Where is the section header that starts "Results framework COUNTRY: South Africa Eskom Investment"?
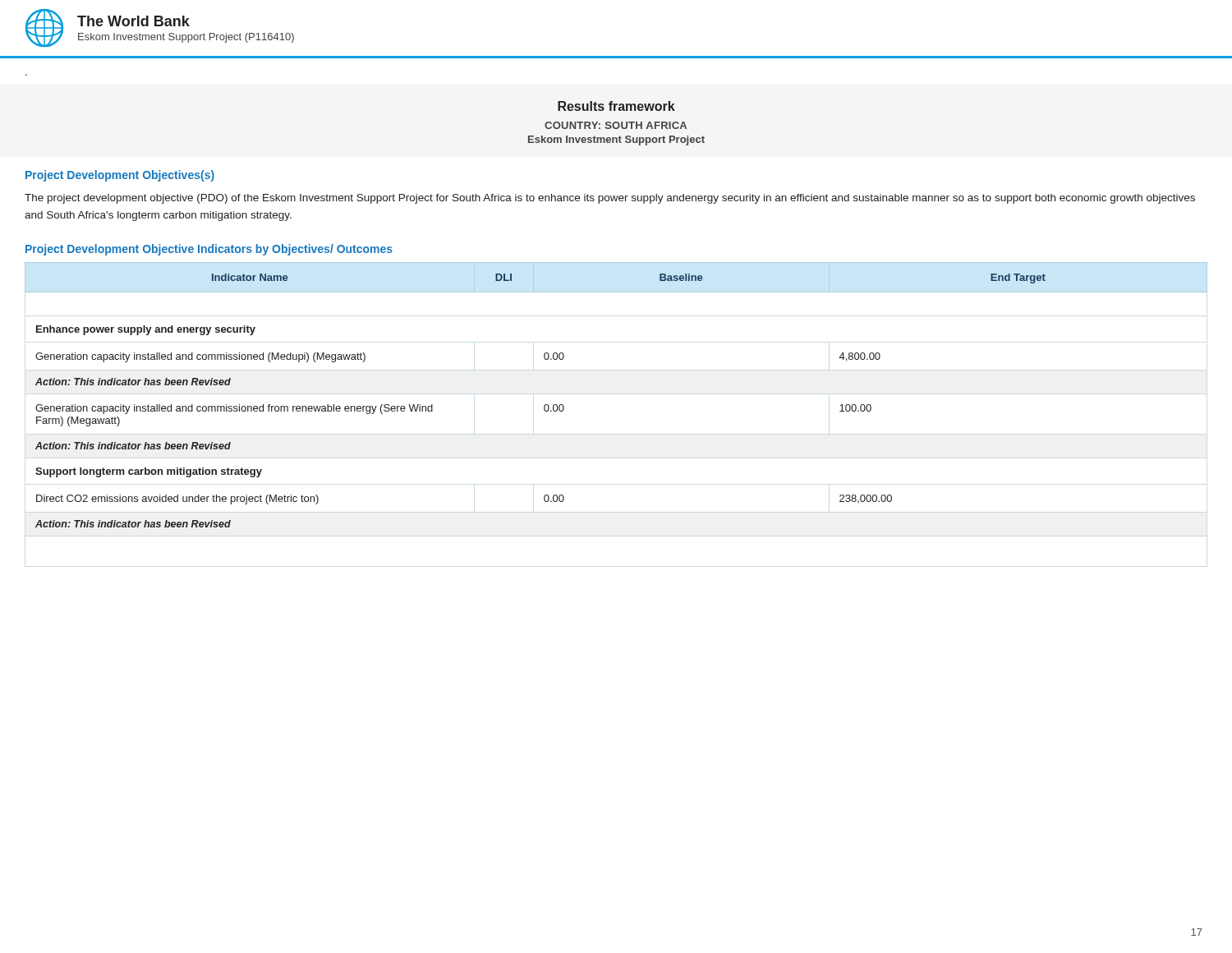Image resolution: width=1232 pixels, height=953 pixels. pos(616,122)
